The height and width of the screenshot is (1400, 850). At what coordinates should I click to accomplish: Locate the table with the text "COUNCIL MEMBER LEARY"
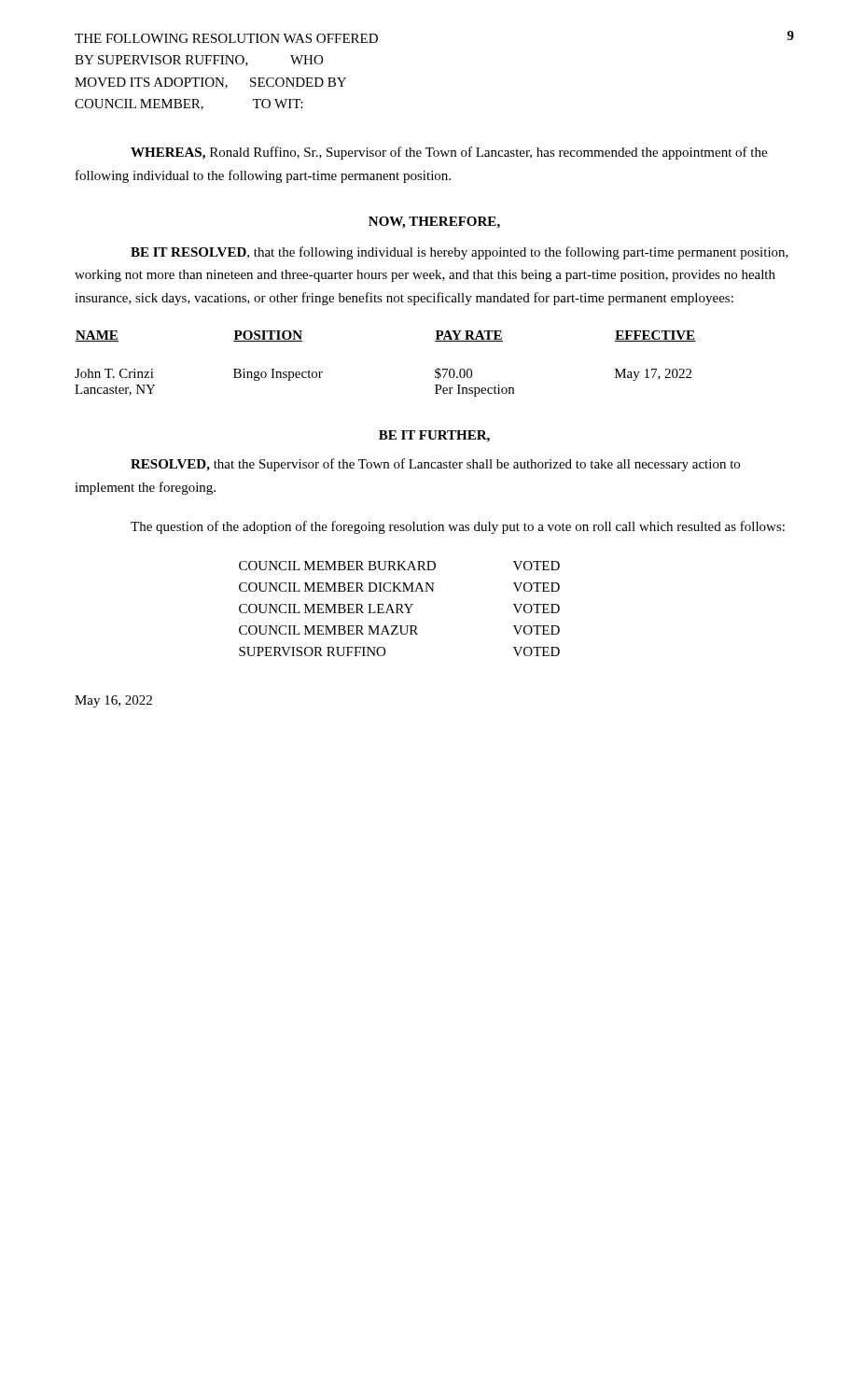(x=434, y=609)
